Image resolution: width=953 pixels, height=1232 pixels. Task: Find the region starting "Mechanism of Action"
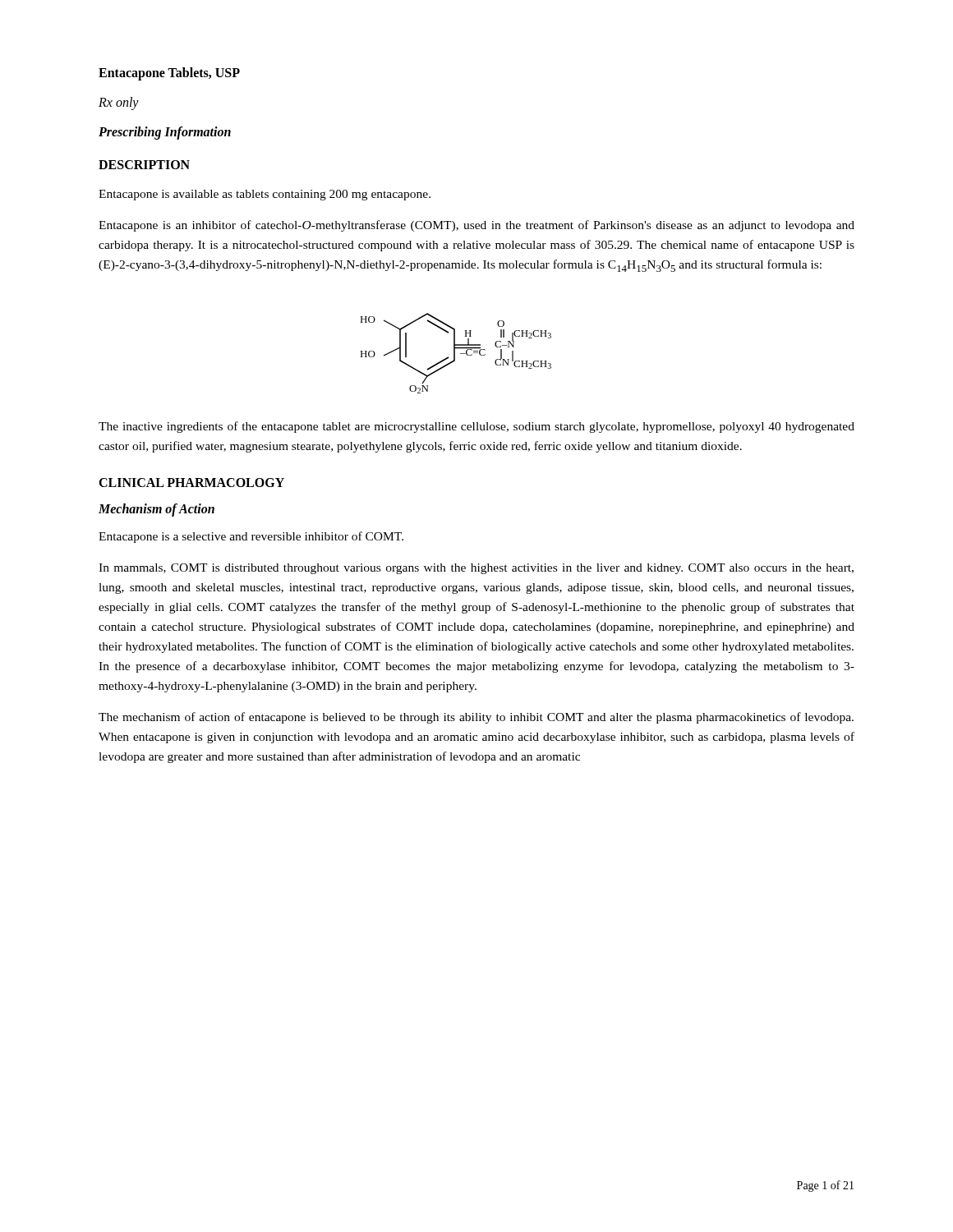[157, 509]
